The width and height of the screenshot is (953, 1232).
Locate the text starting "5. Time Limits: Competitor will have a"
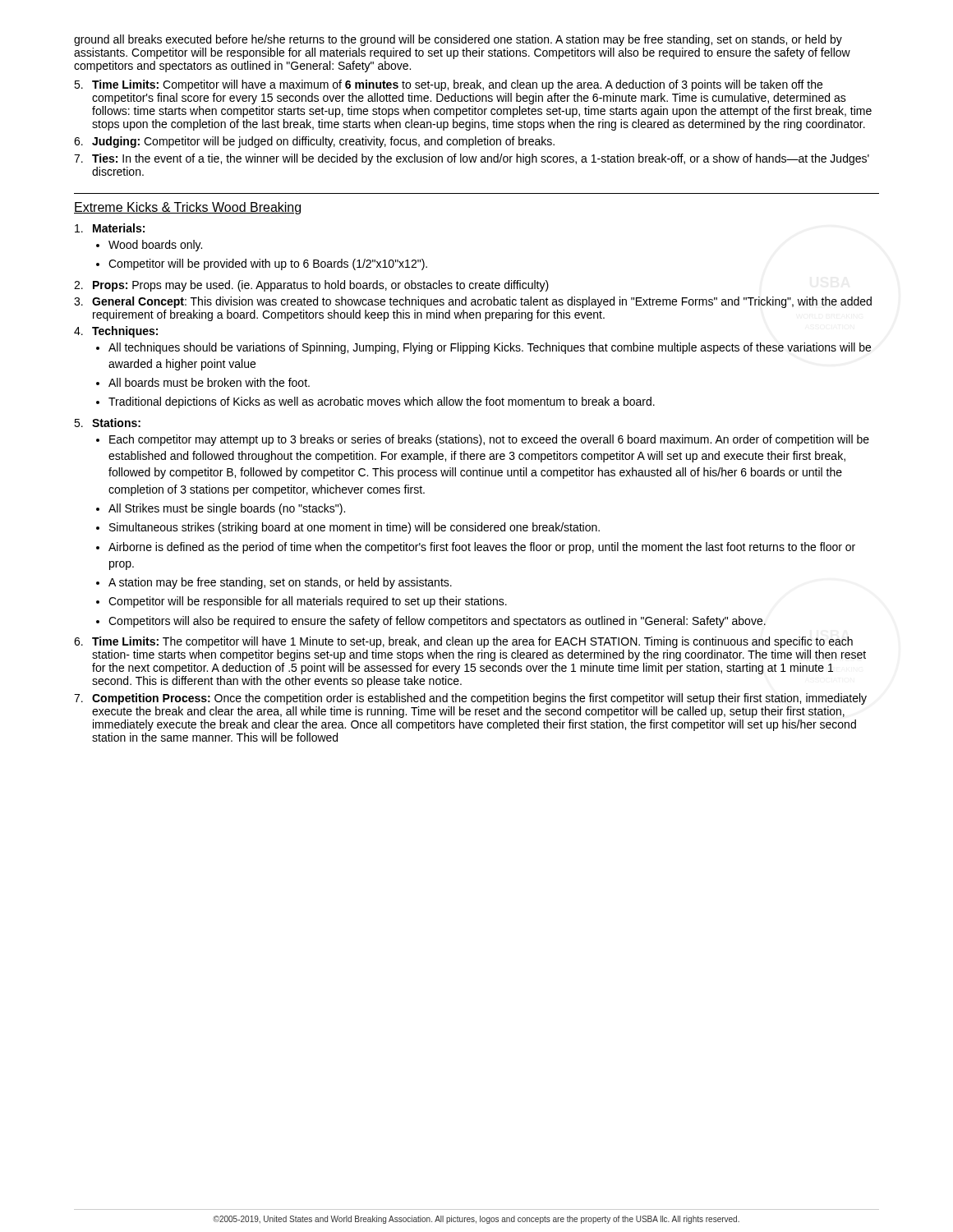pos(475,104)
